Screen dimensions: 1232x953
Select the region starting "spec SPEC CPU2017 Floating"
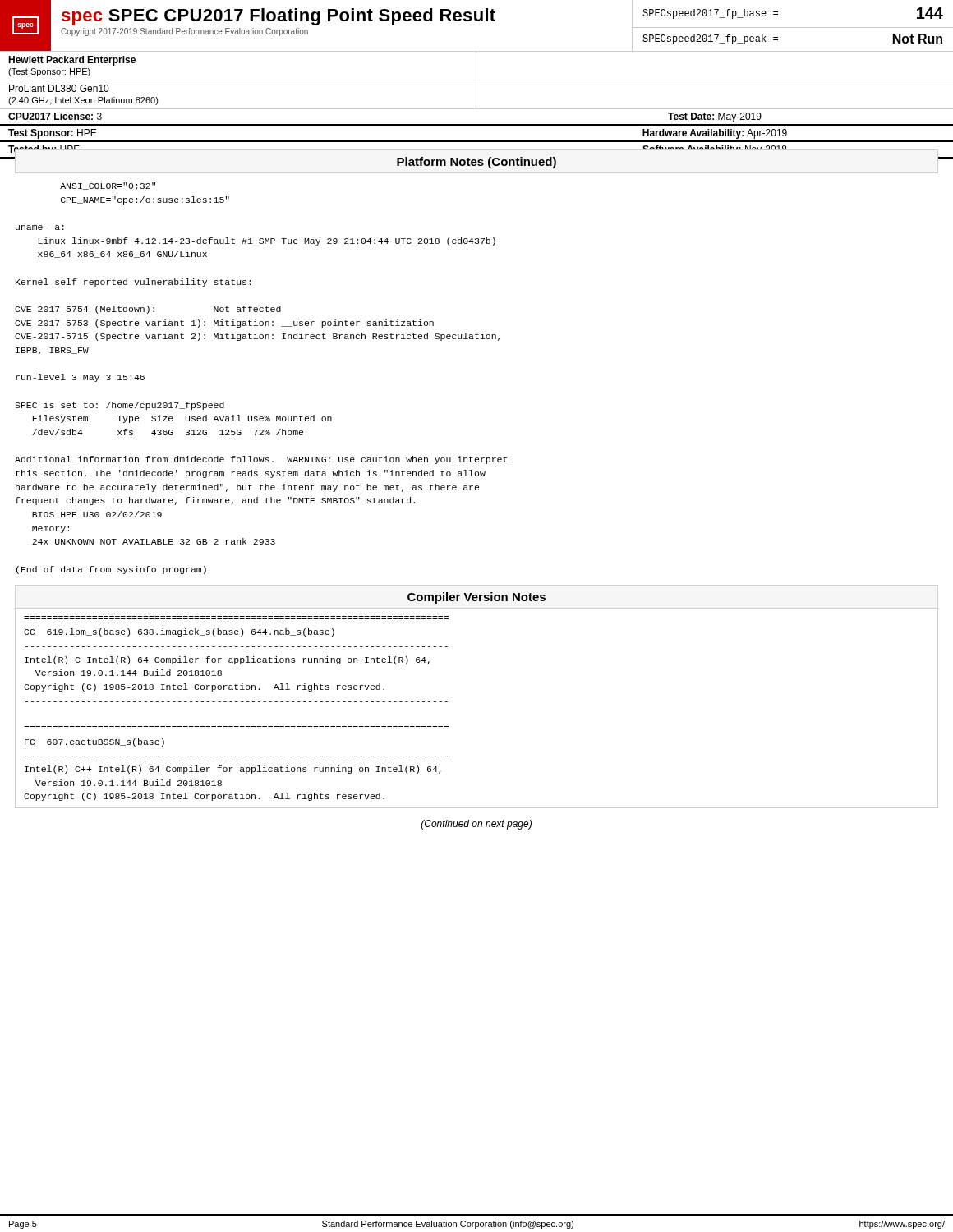pyautogui.click(x=278, y=15)
